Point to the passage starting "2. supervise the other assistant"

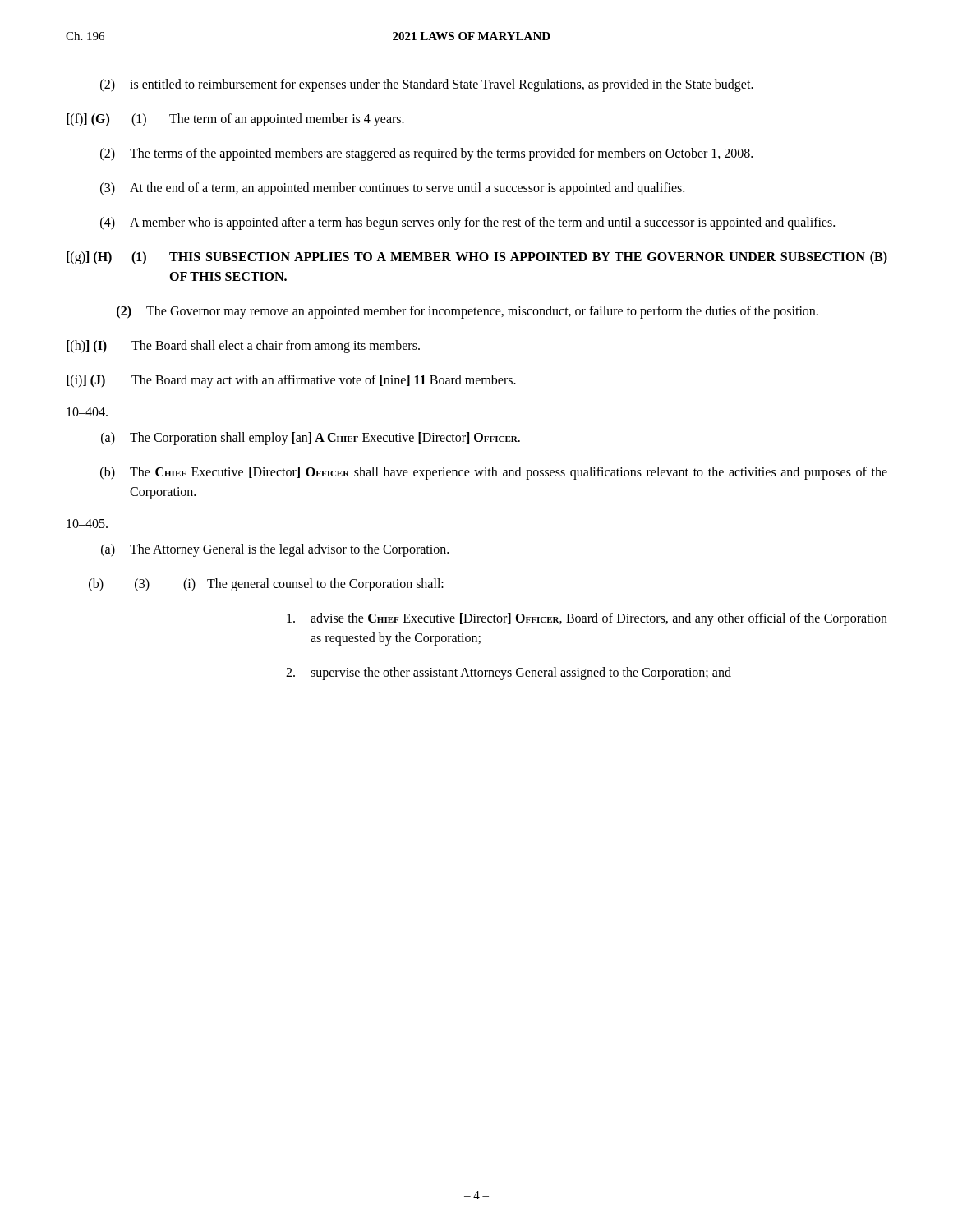(x=476, y=673)
